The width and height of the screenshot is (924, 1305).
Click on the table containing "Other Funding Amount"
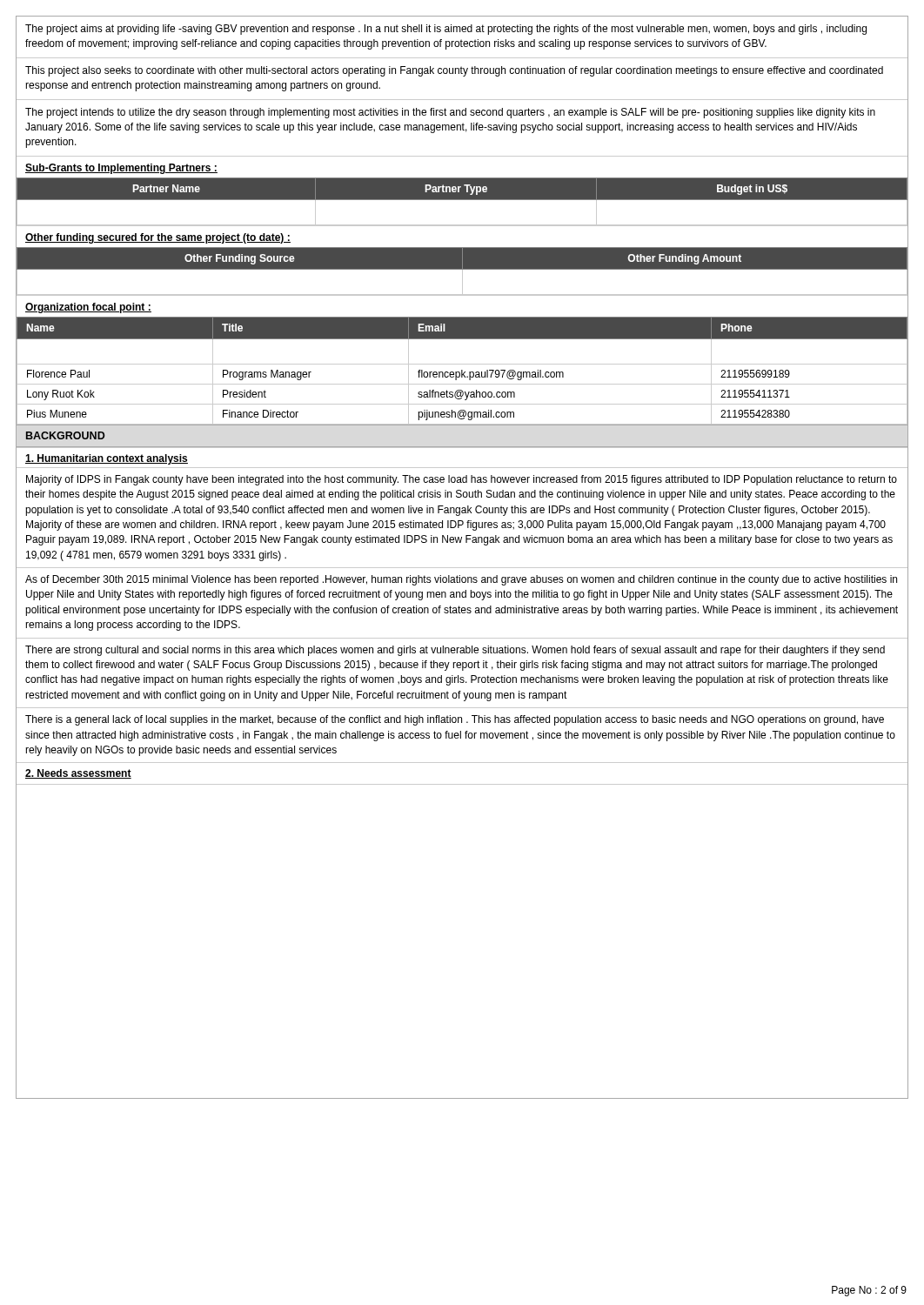[462, 271]
